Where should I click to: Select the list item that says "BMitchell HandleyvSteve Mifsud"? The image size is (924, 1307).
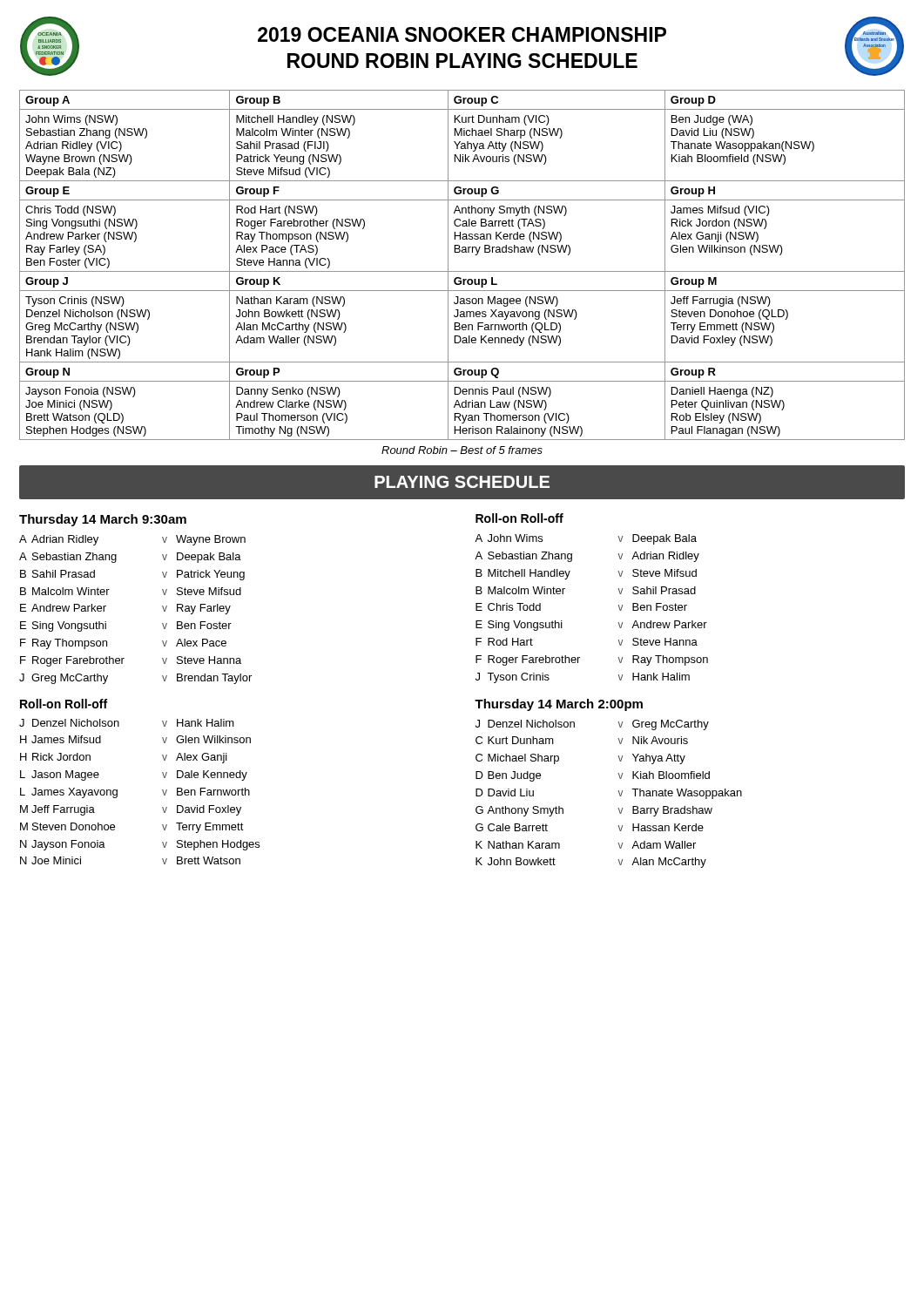click(x=690, y=573)
